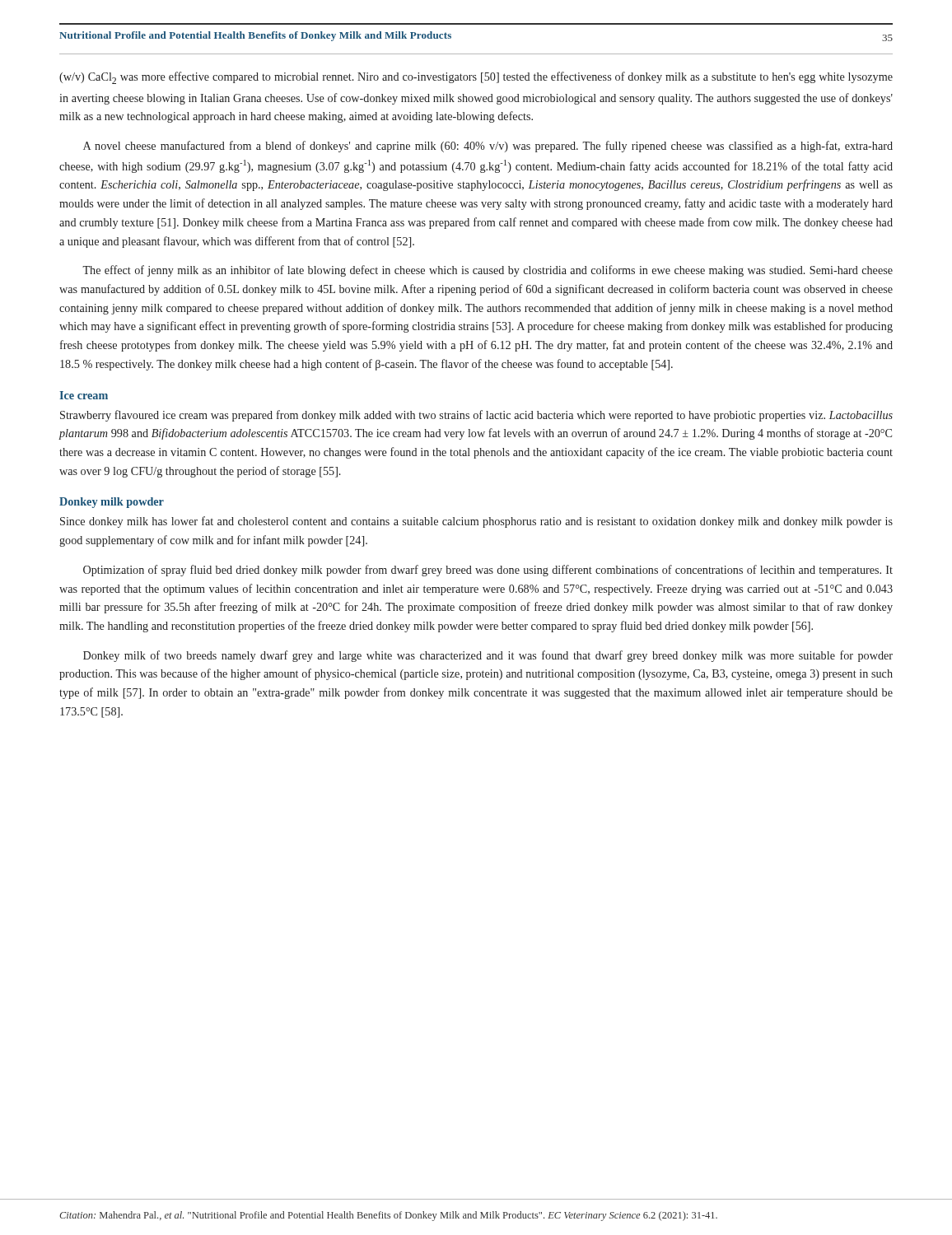Locate the block starting "Optimization of spray fluid bed dried donkey"
Screen dimensions: 1235x952
(x=476, y=598)
